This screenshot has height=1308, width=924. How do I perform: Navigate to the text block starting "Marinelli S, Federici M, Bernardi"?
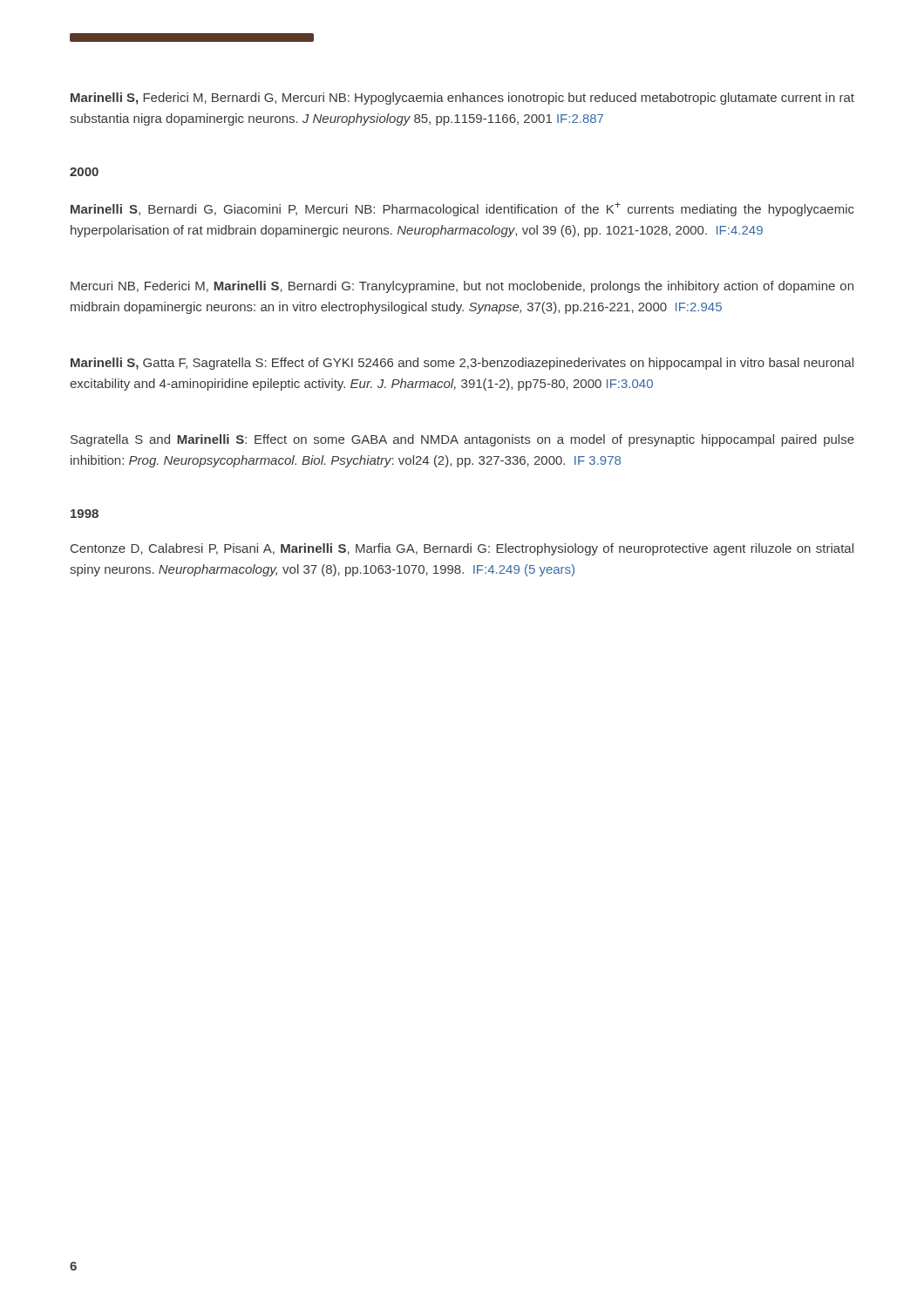point(462,108)
